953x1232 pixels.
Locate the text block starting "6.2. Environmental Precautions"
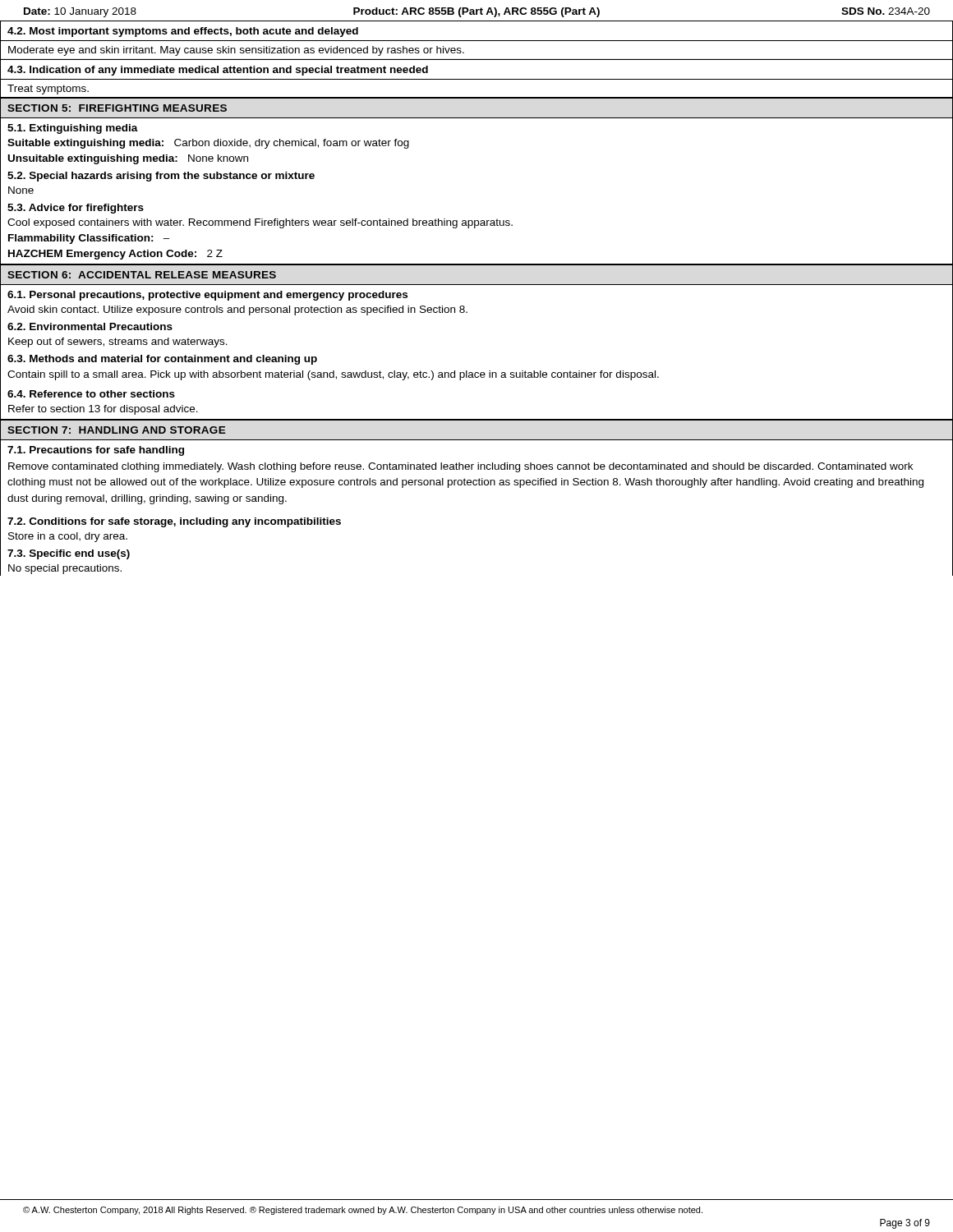[x=90, y=326]
